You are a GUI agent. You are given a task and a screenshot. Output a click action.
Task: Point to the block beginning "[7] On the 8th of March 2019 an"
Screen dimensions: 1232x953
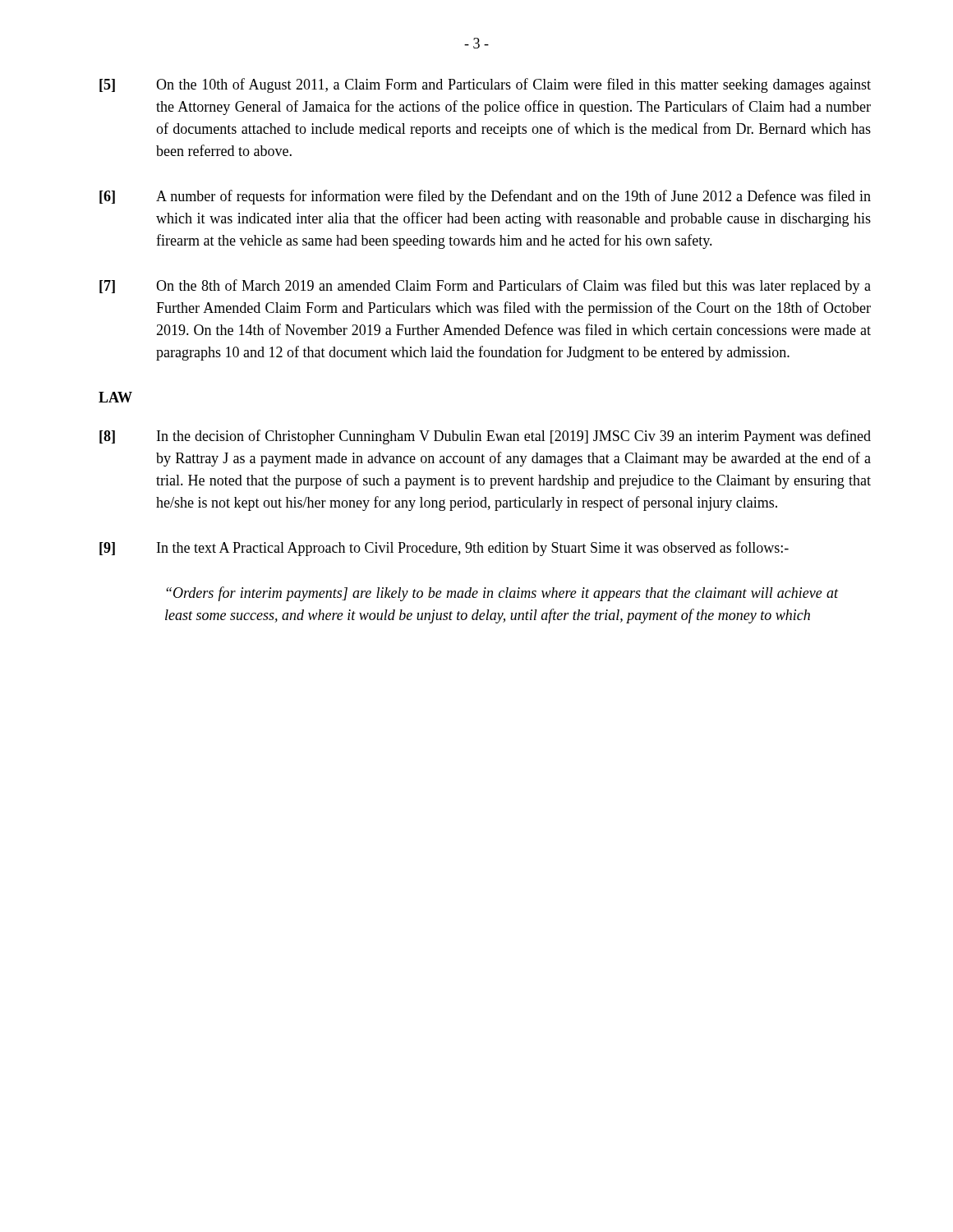(485, 319)
